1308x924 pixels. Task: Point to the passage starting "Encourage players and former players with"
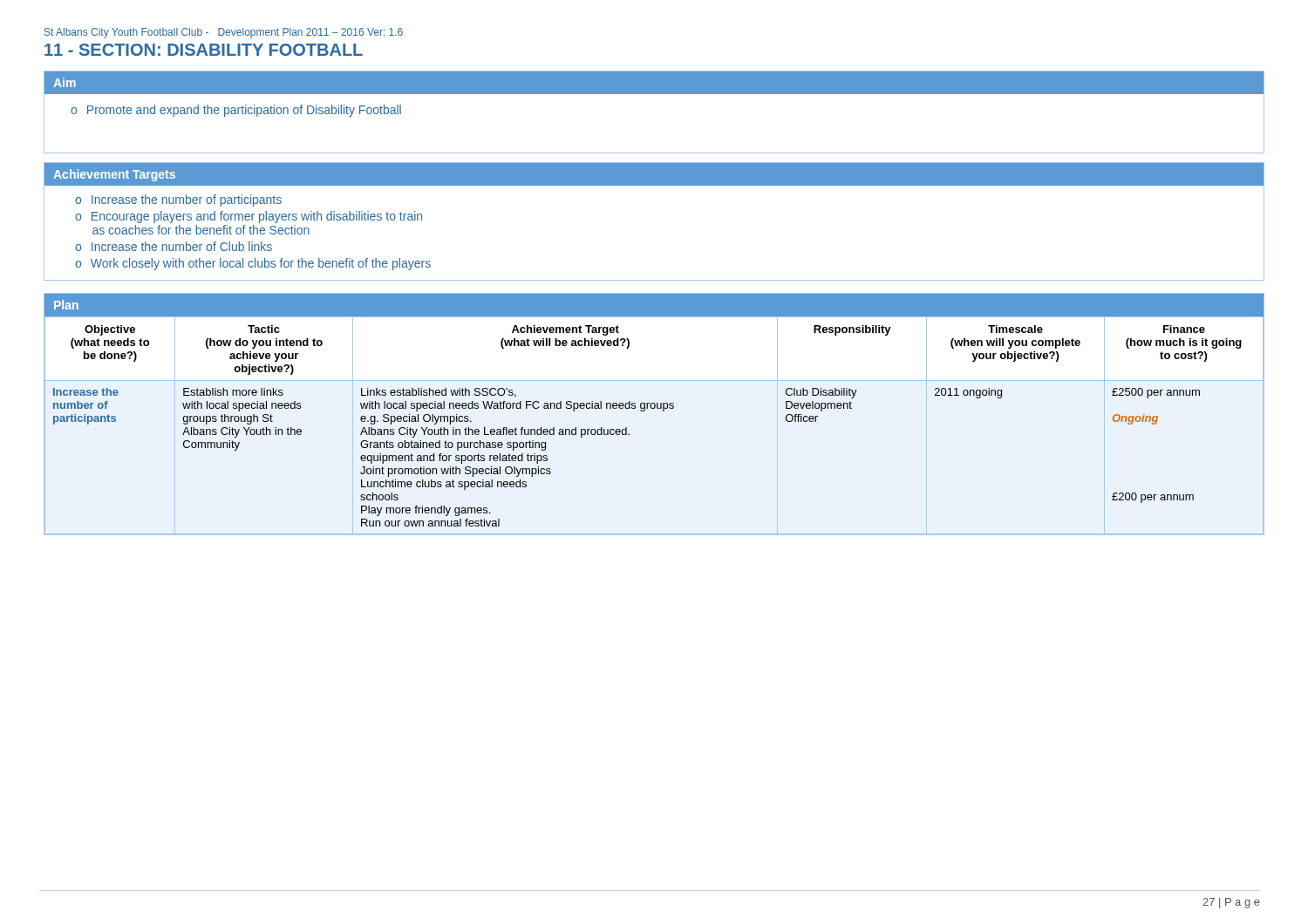(249, 223)
